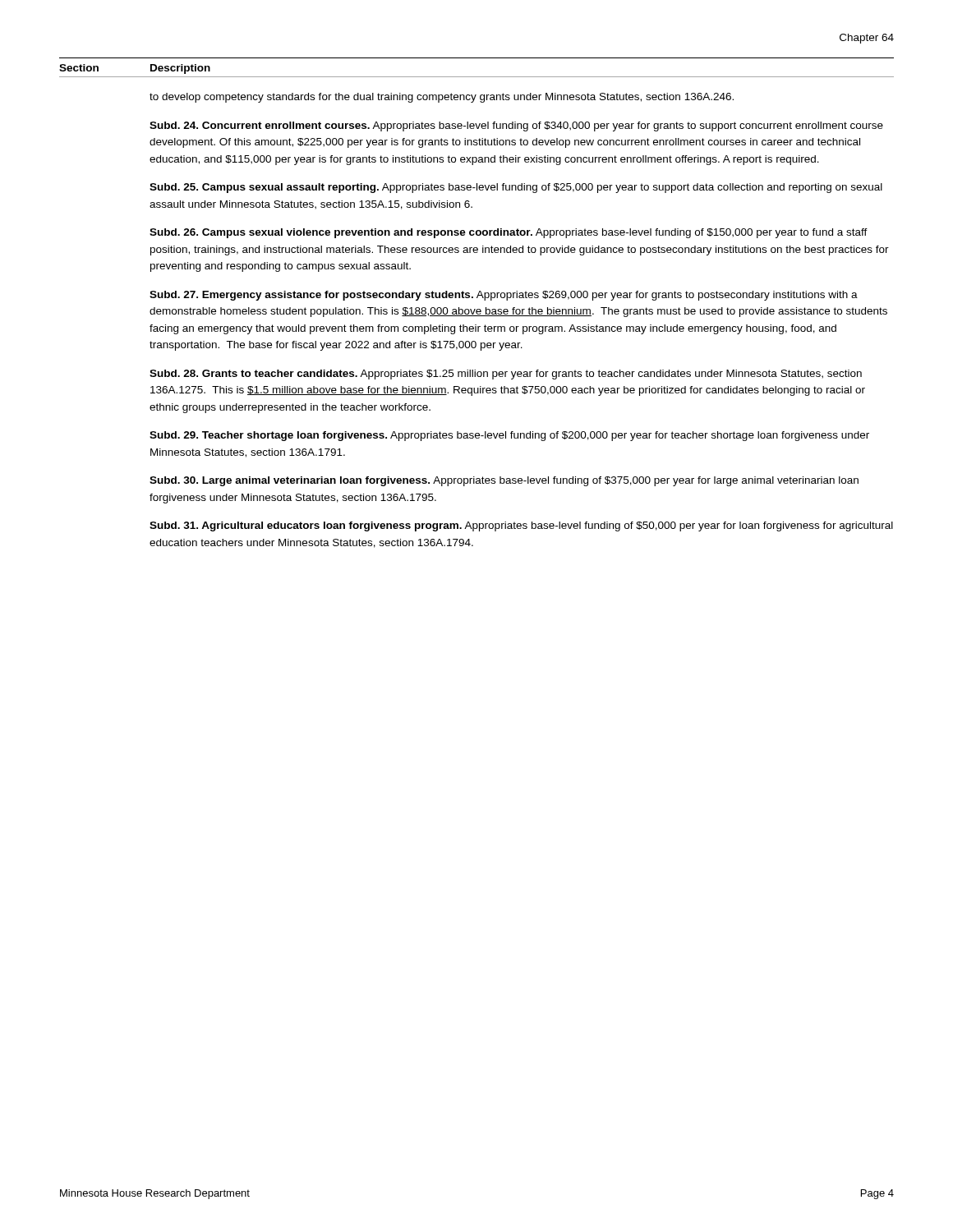The width and height of the screenshot is (953, 1232).
Task: Locate the block of text that opens with "Subd. 26. Campus sexual violence prevention and response"
Action: click(x=519, y=249)
